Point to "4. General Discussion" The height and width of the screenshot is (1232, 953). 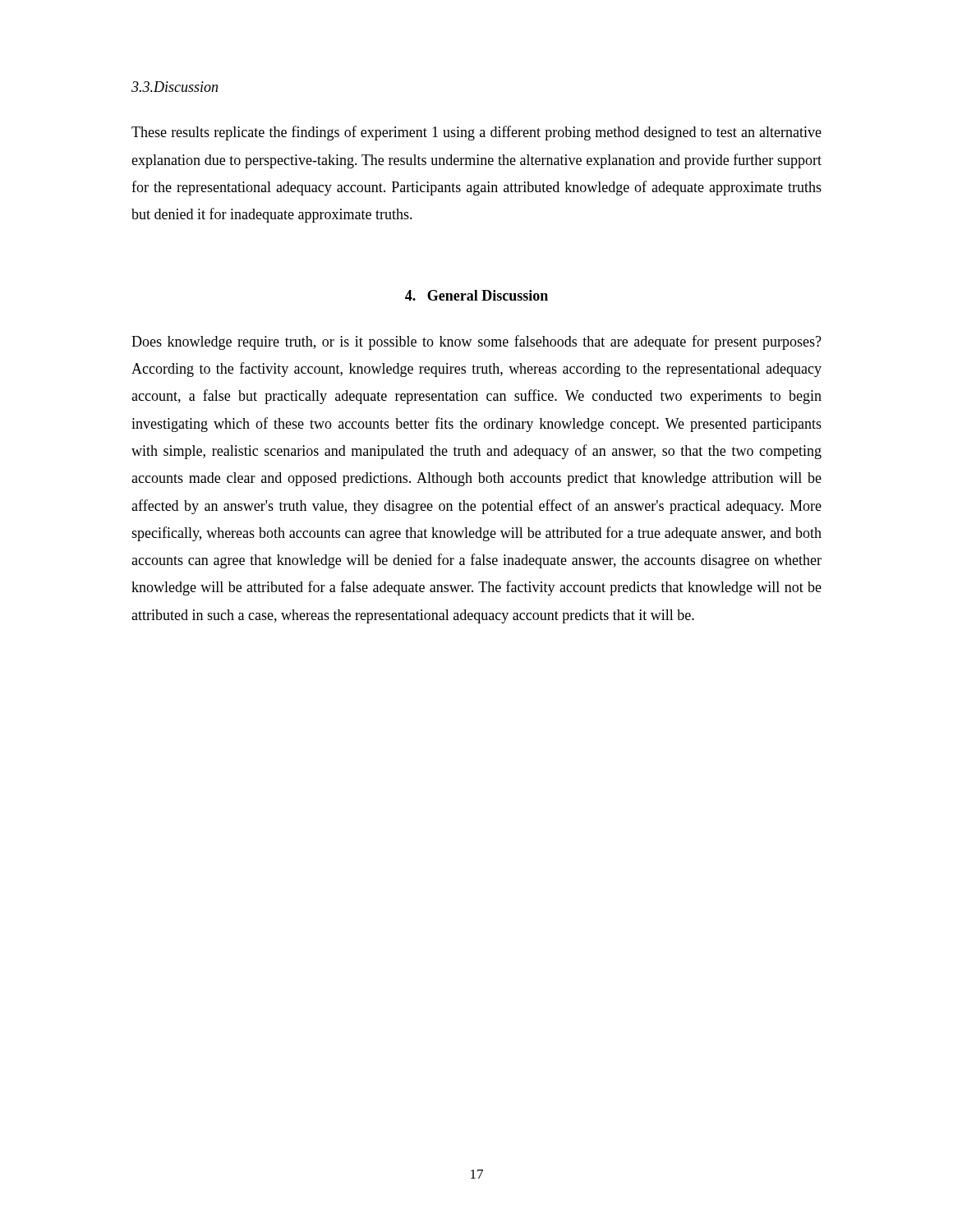476,296
